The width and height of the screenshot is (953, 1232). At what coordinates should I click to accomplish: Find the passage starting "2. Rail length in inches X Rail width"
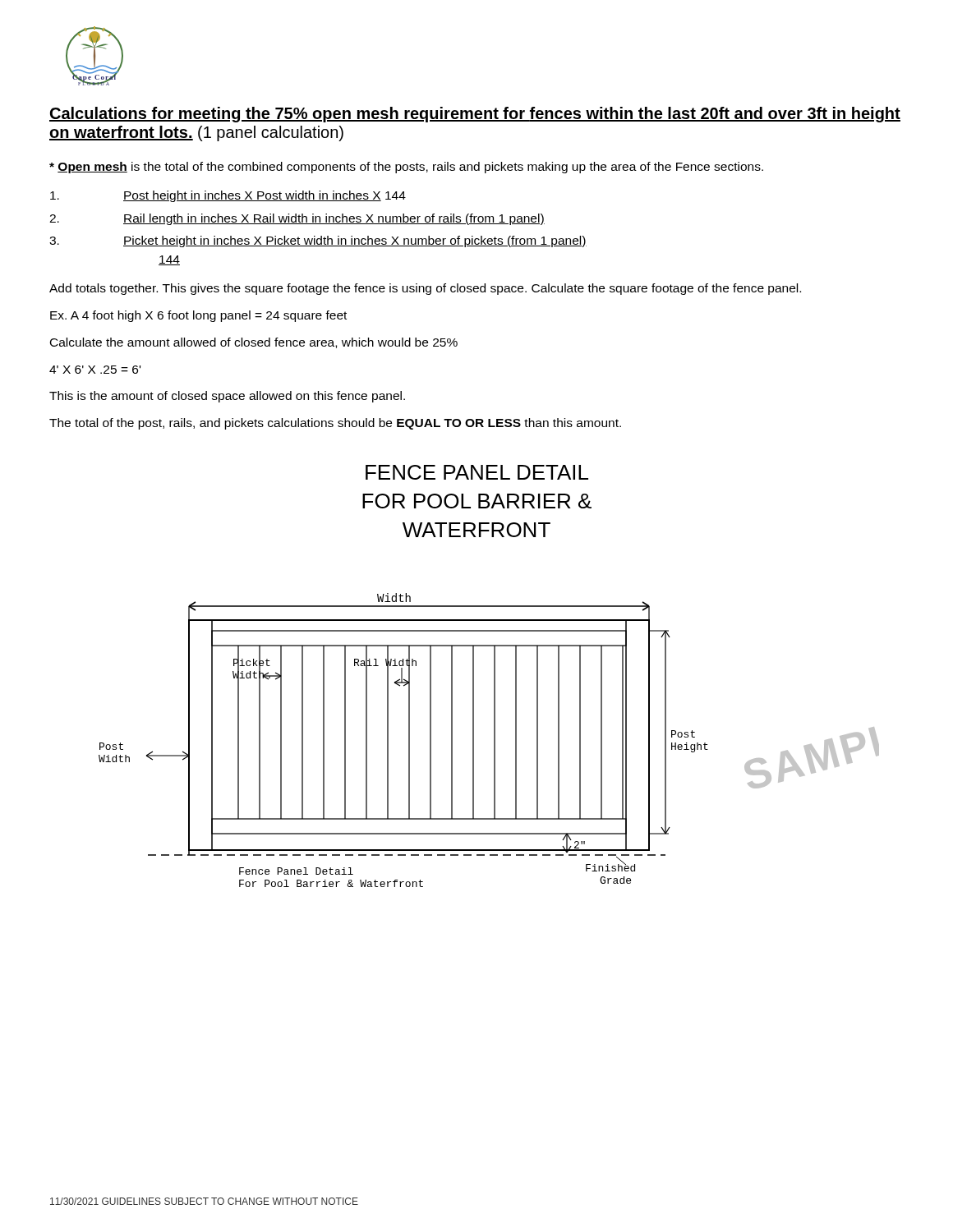point(297,218)
